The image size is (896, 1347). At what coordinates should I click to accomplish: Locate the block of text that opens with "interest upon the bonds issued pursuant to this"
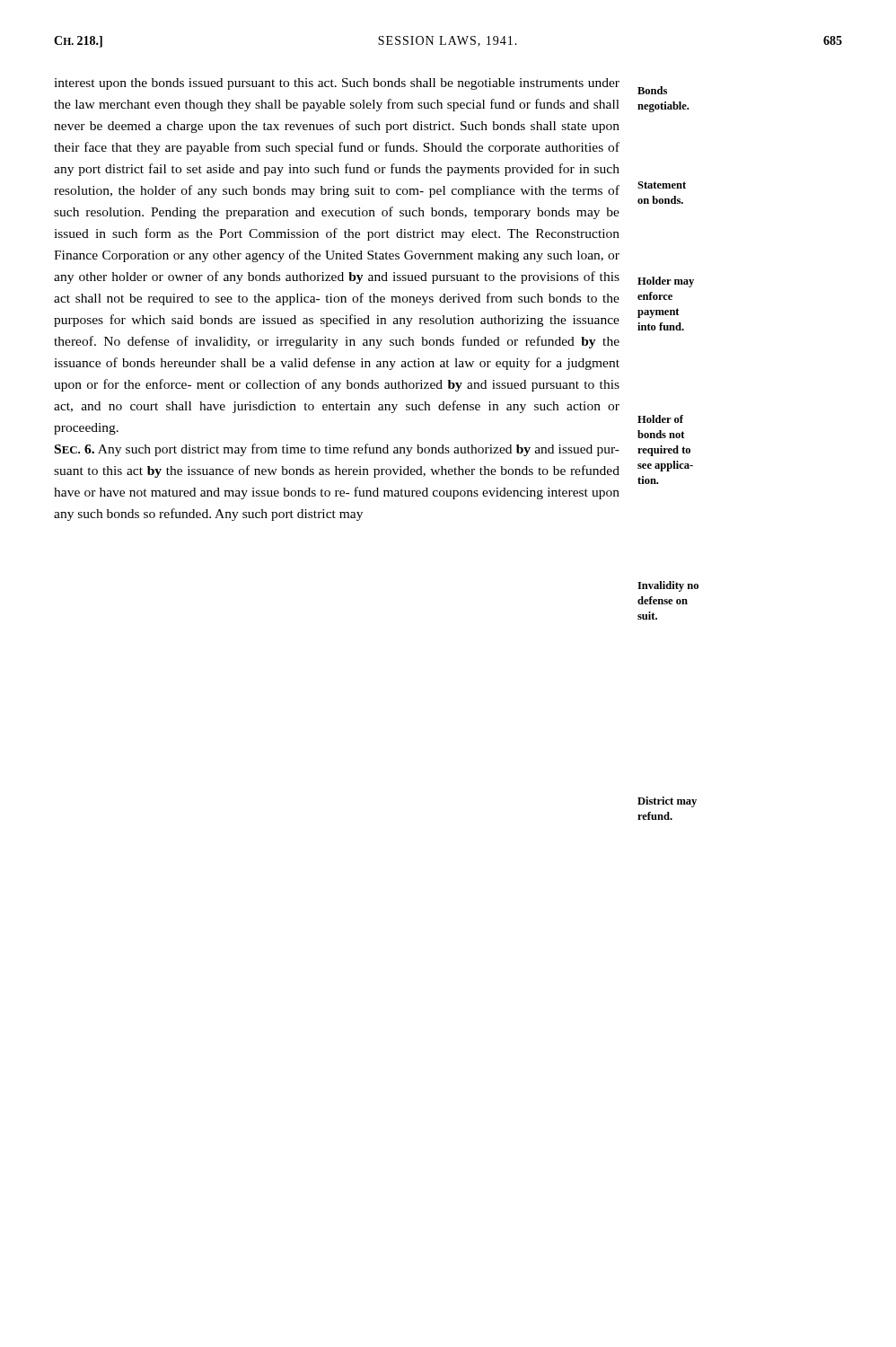[x=337, y=298]
